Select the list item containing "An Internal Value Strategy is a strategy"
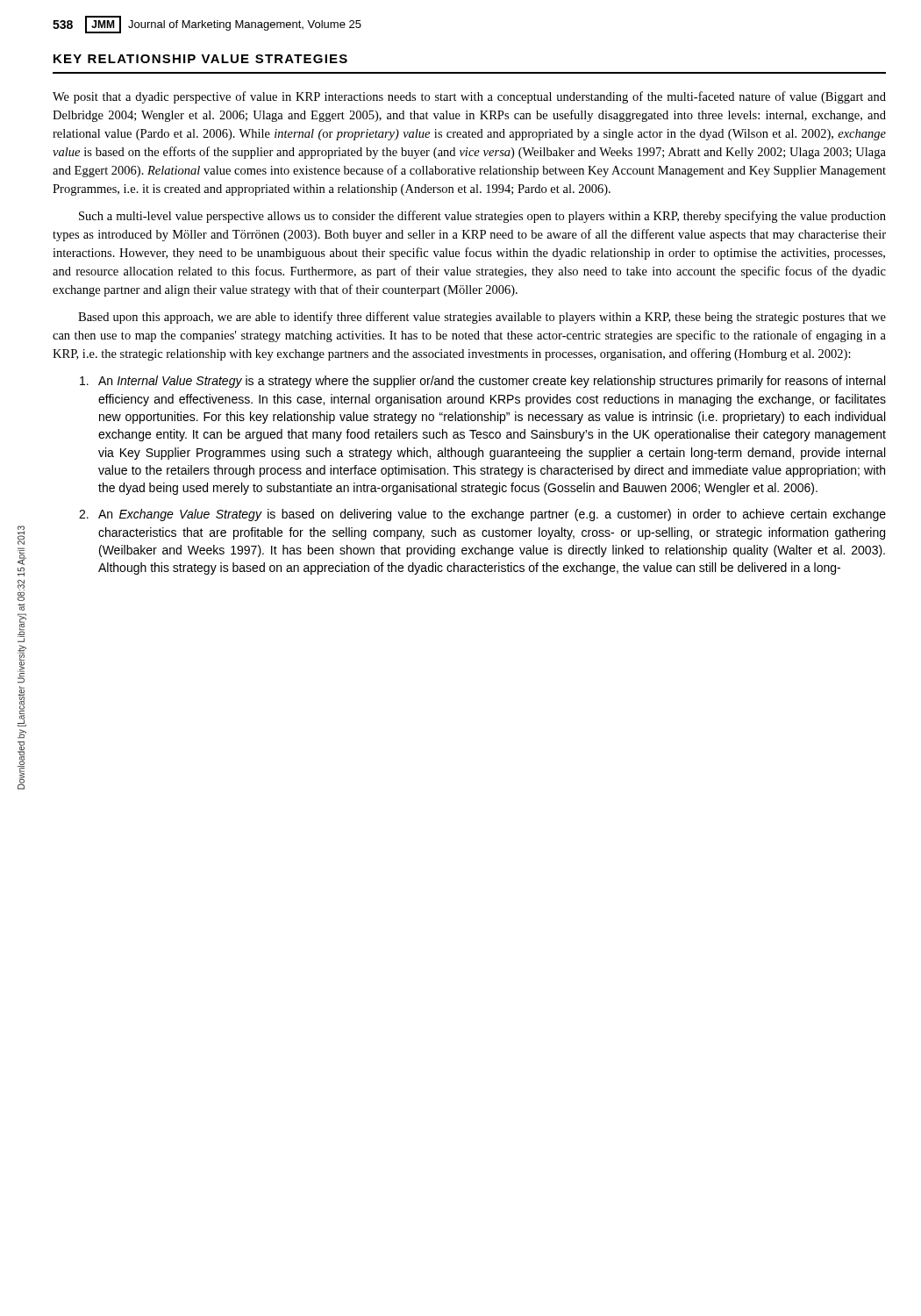Viewport: 921px width, 1316px height. tap(482, 435)
